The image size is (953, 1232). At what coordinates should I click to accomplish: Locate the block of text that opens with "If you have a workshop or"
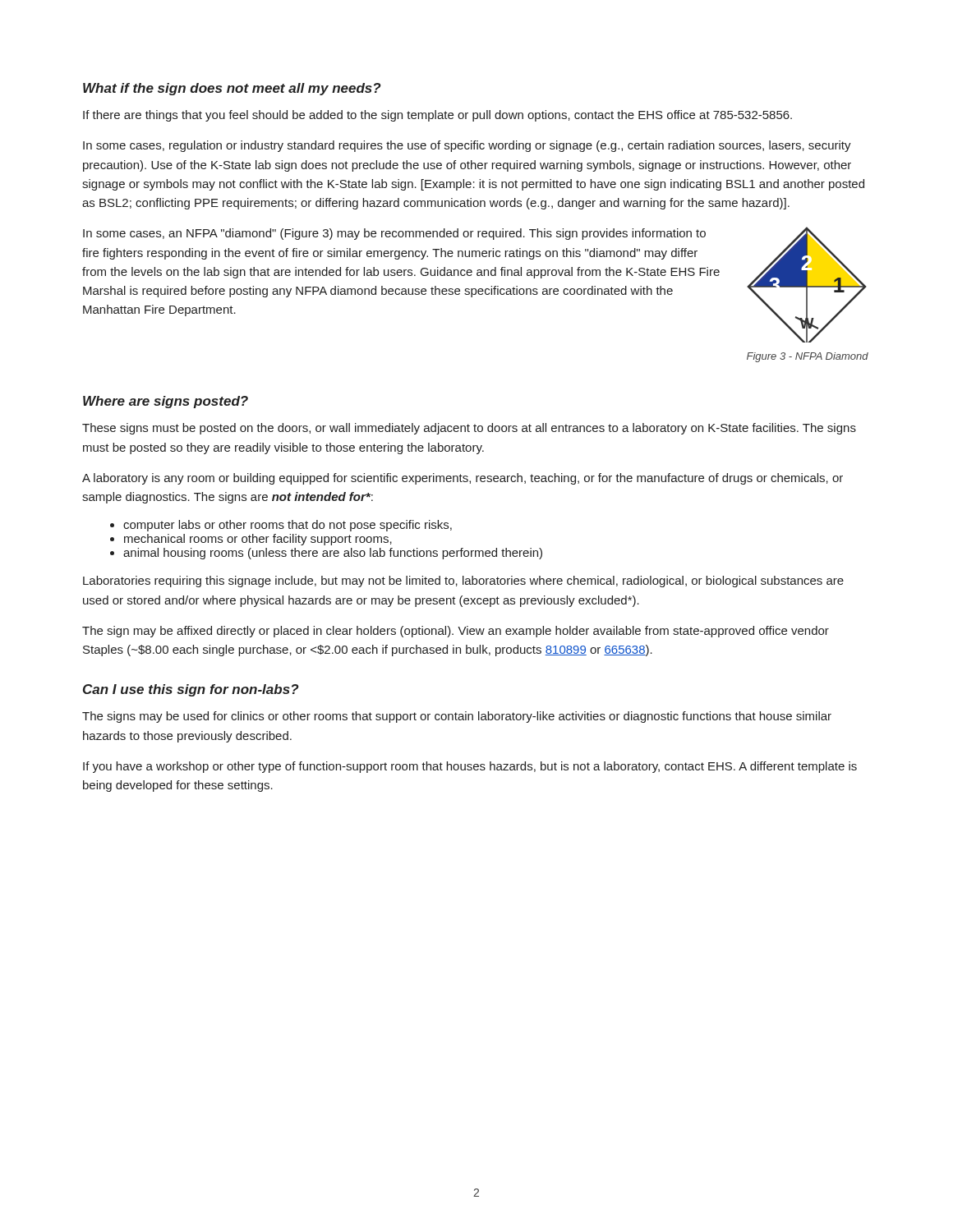[x=470, y=775]
